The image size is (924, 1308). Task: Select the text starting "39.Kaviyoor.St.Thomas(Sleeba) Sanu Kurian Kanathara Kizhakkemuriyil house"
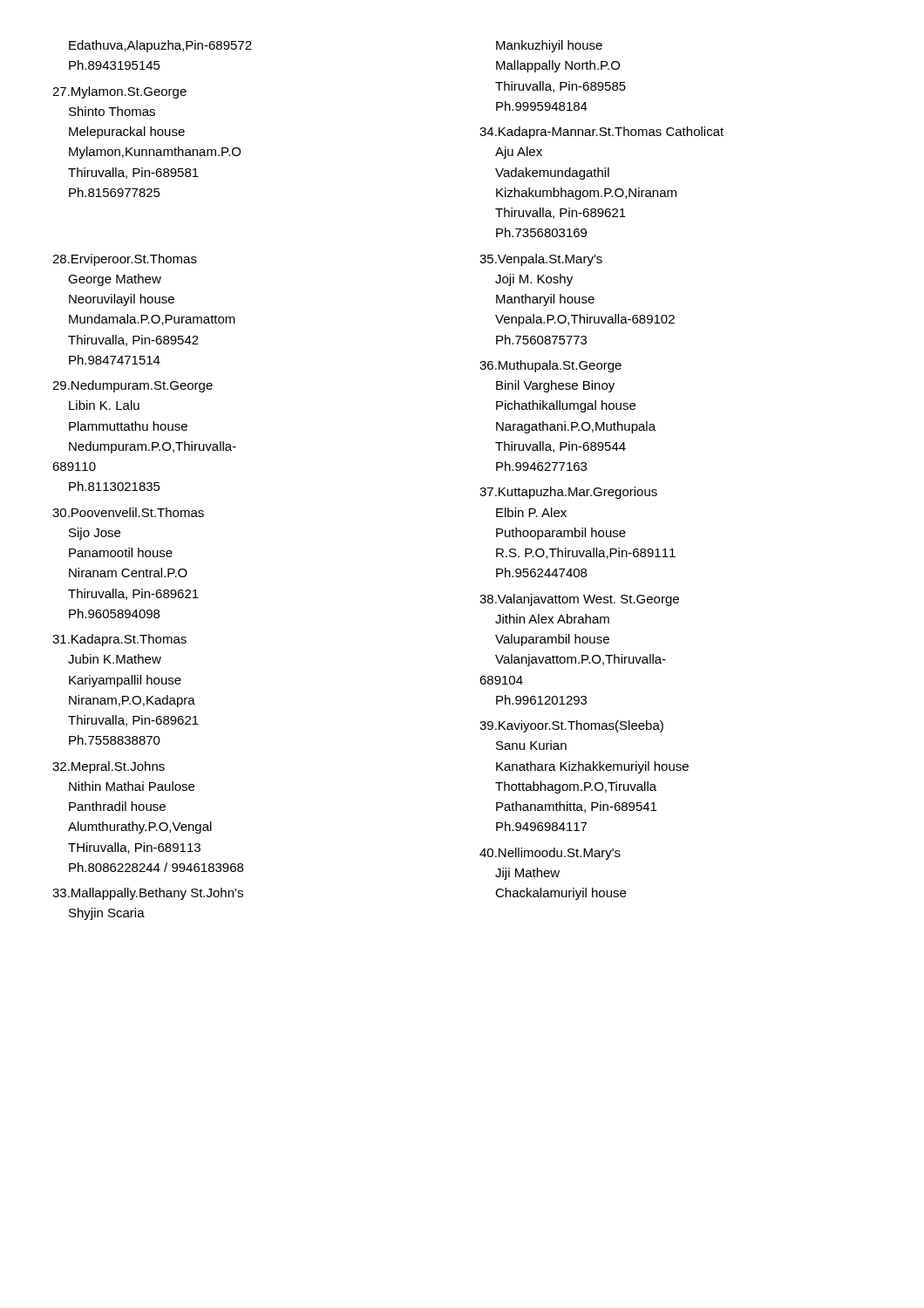676,776
